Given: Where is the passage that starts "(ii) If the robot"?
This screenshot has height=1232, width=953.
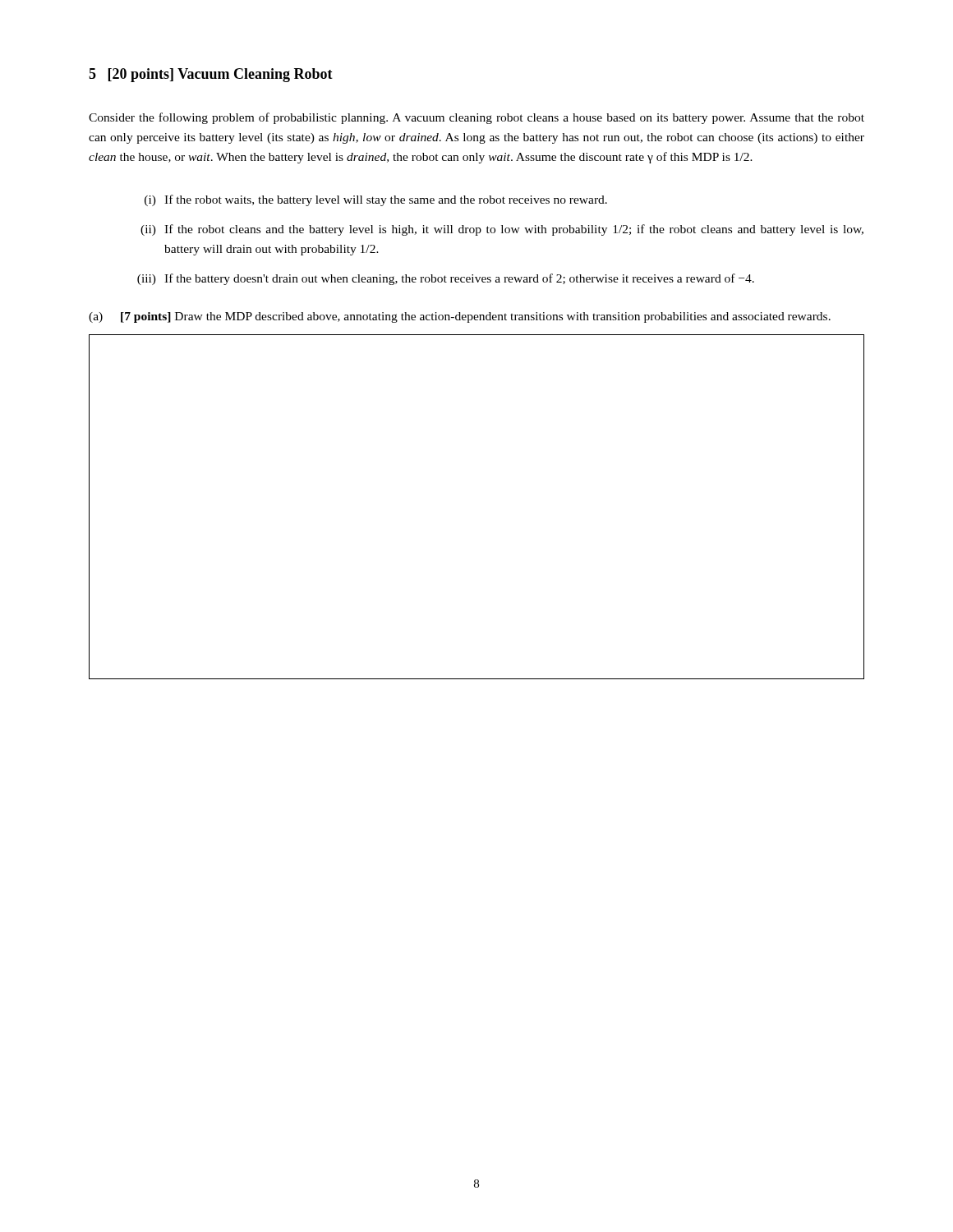Looking at the screenshot, I should pos(489,239).
